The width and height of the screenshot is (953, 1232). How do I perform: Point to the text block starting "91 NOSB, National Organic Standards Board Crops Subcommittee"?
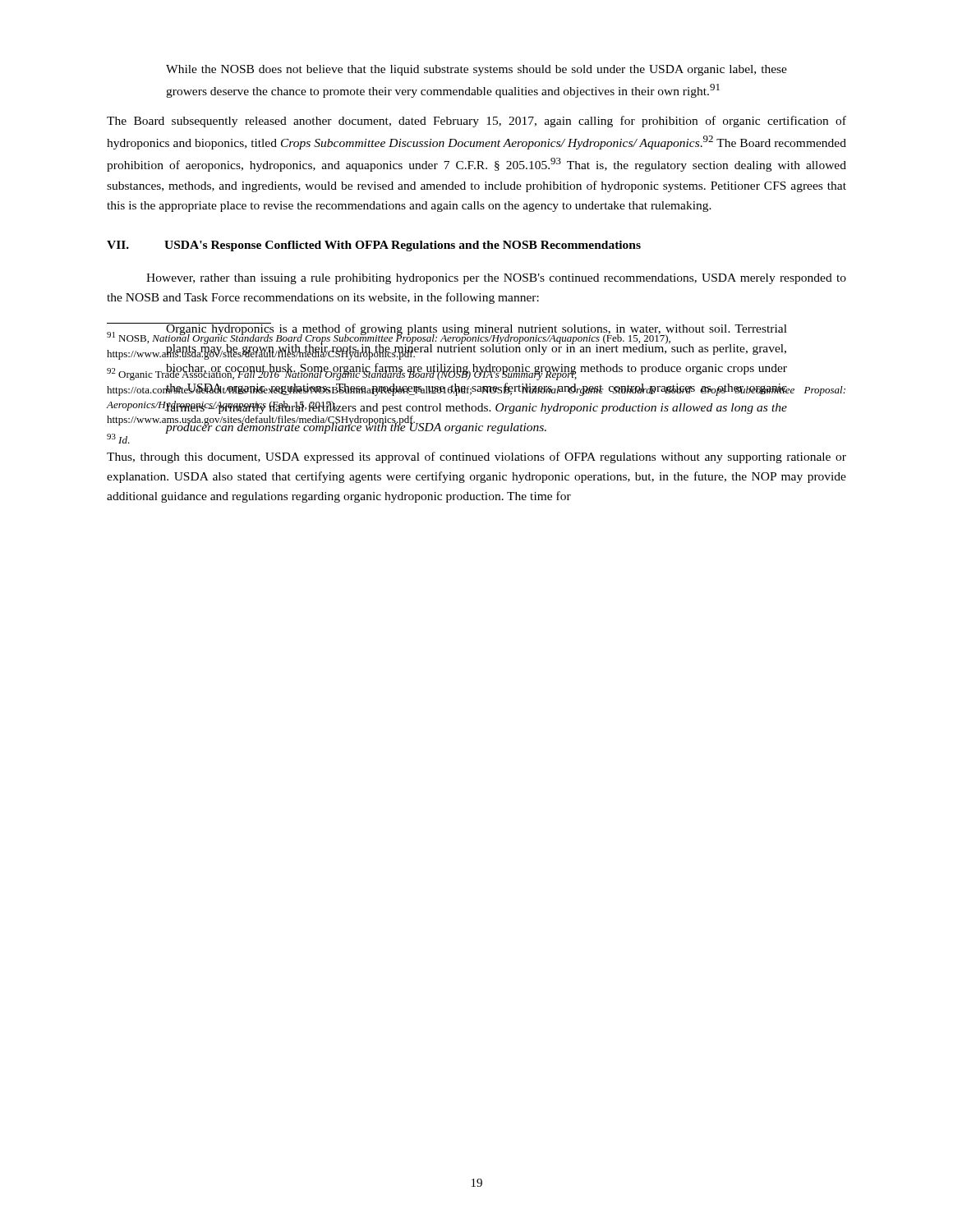click(x=476, y=345)
